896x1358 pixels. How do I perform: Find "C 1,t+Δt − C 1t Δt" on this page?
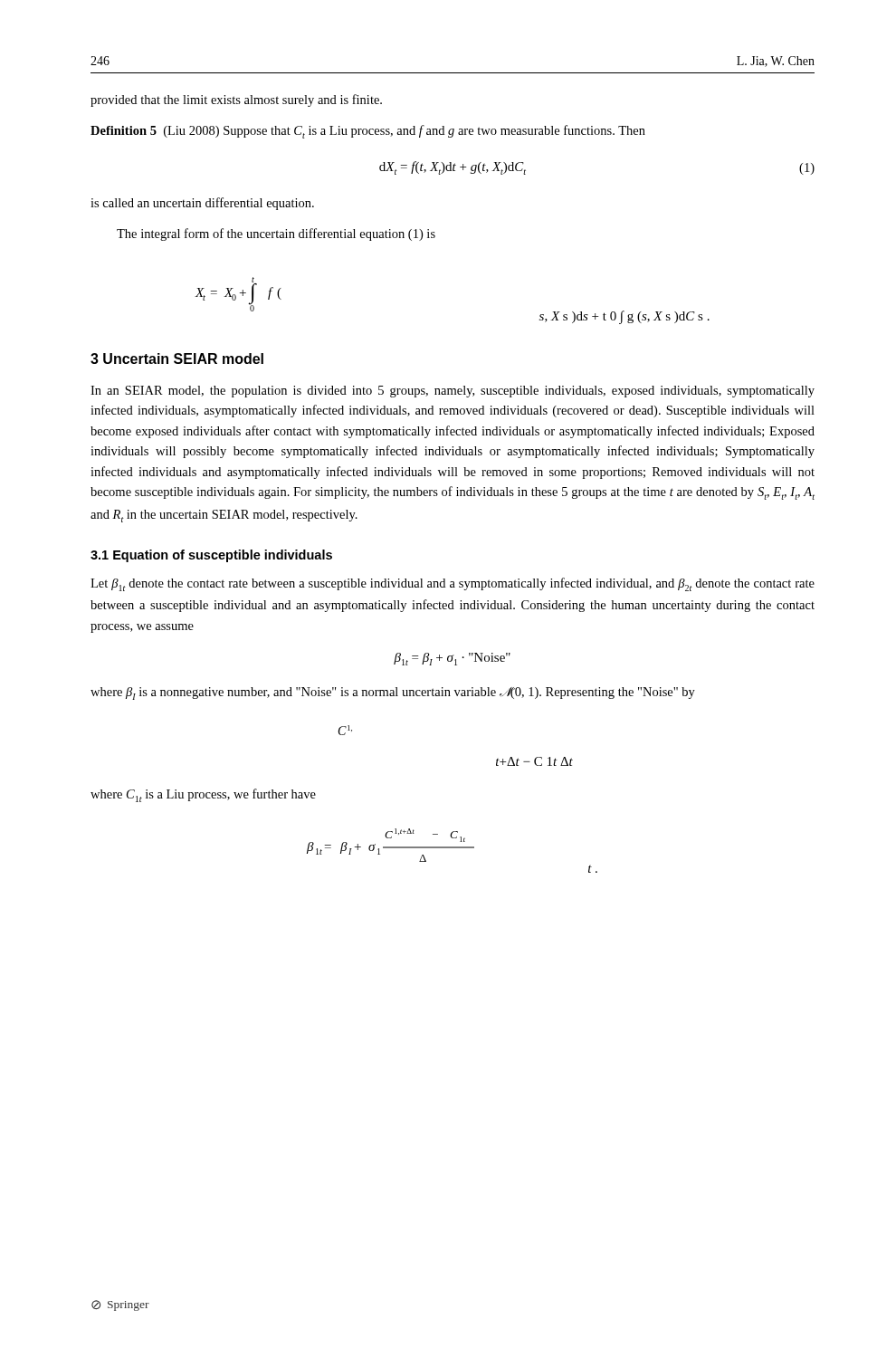pos(345,730)
